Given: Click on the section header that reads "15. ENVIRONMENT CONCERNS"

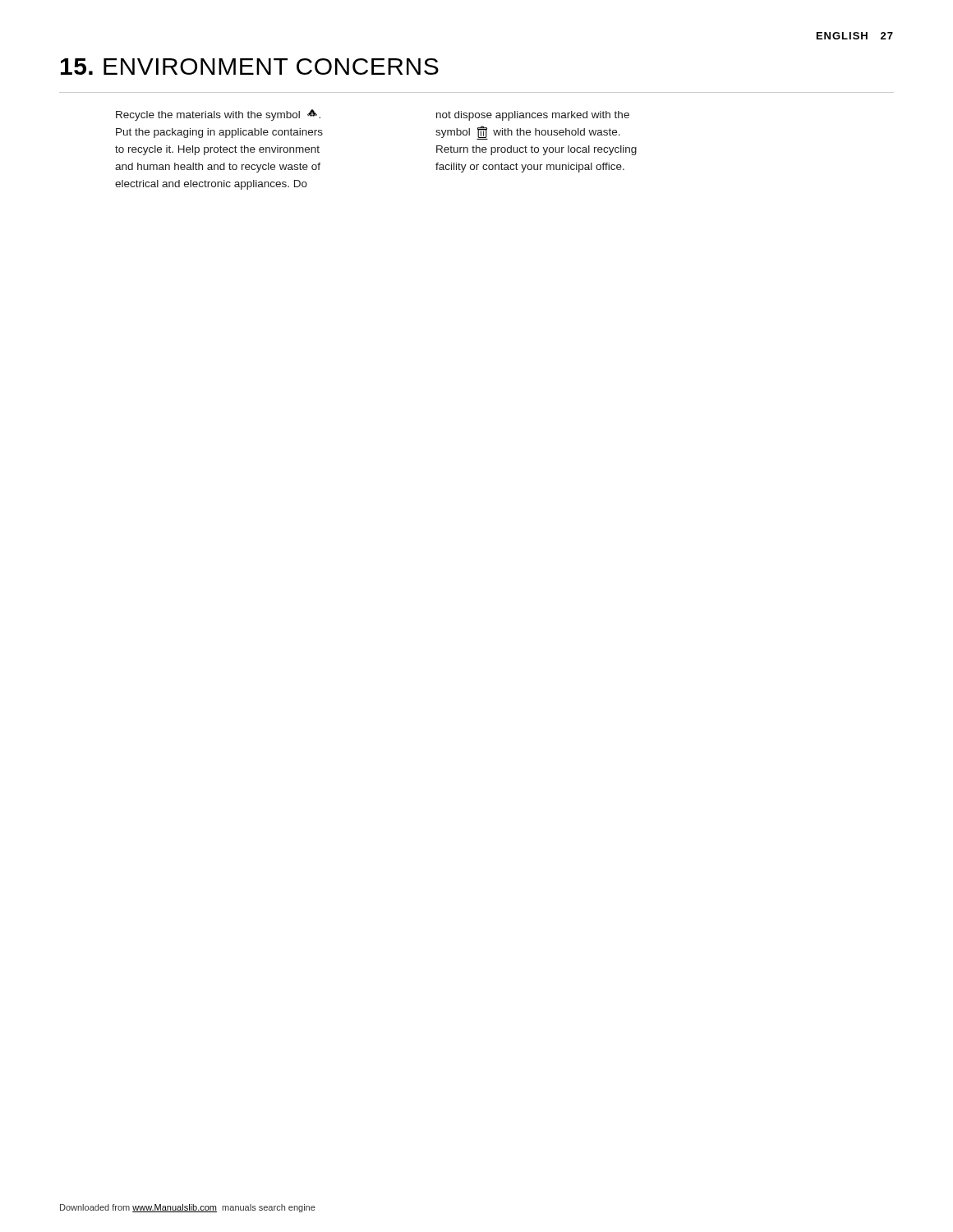Looking at the screenshot, I should (x=249, y=66).
